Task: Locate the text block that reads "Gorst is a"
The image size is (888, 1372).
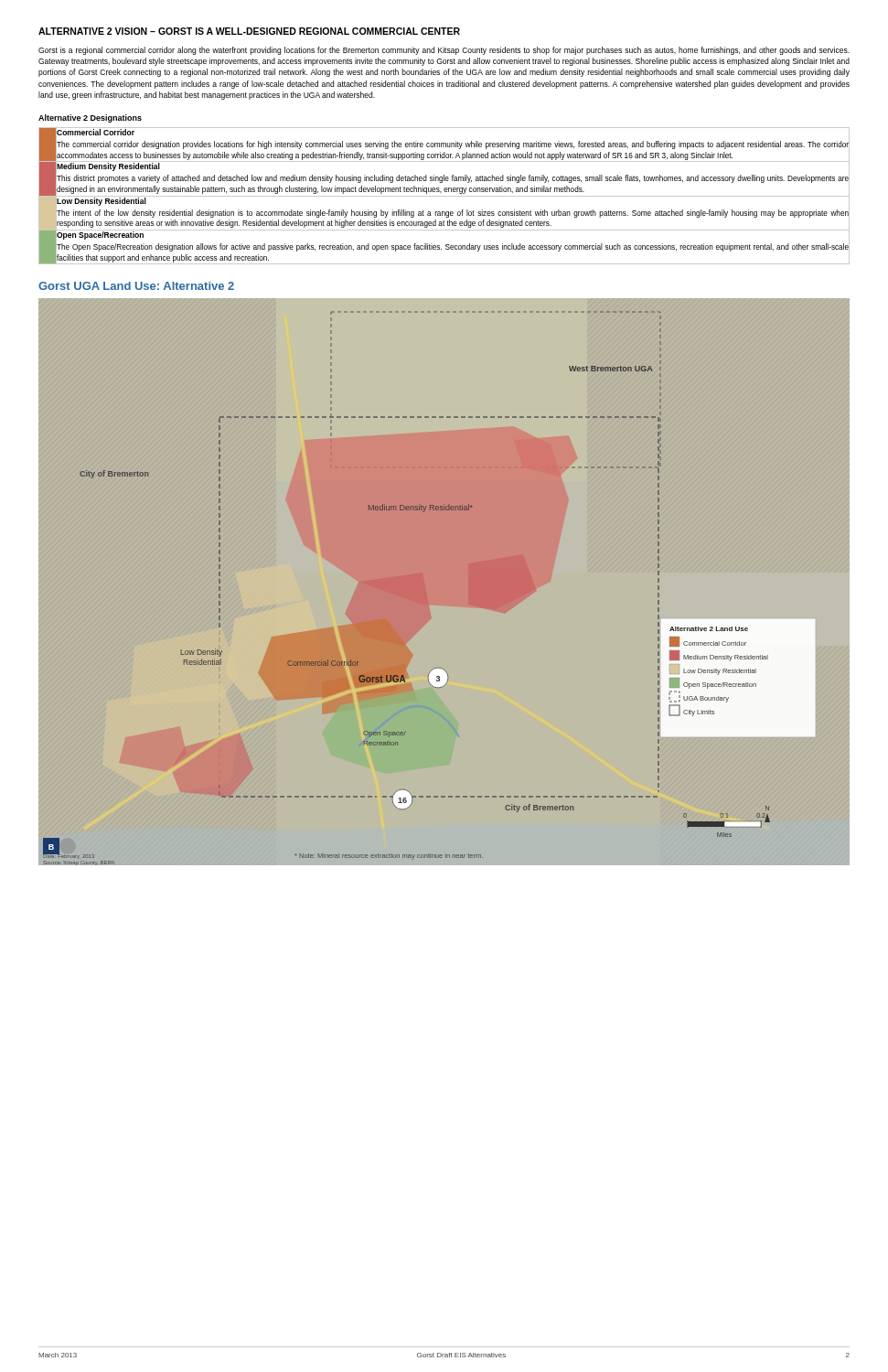Action: point(444,73)
